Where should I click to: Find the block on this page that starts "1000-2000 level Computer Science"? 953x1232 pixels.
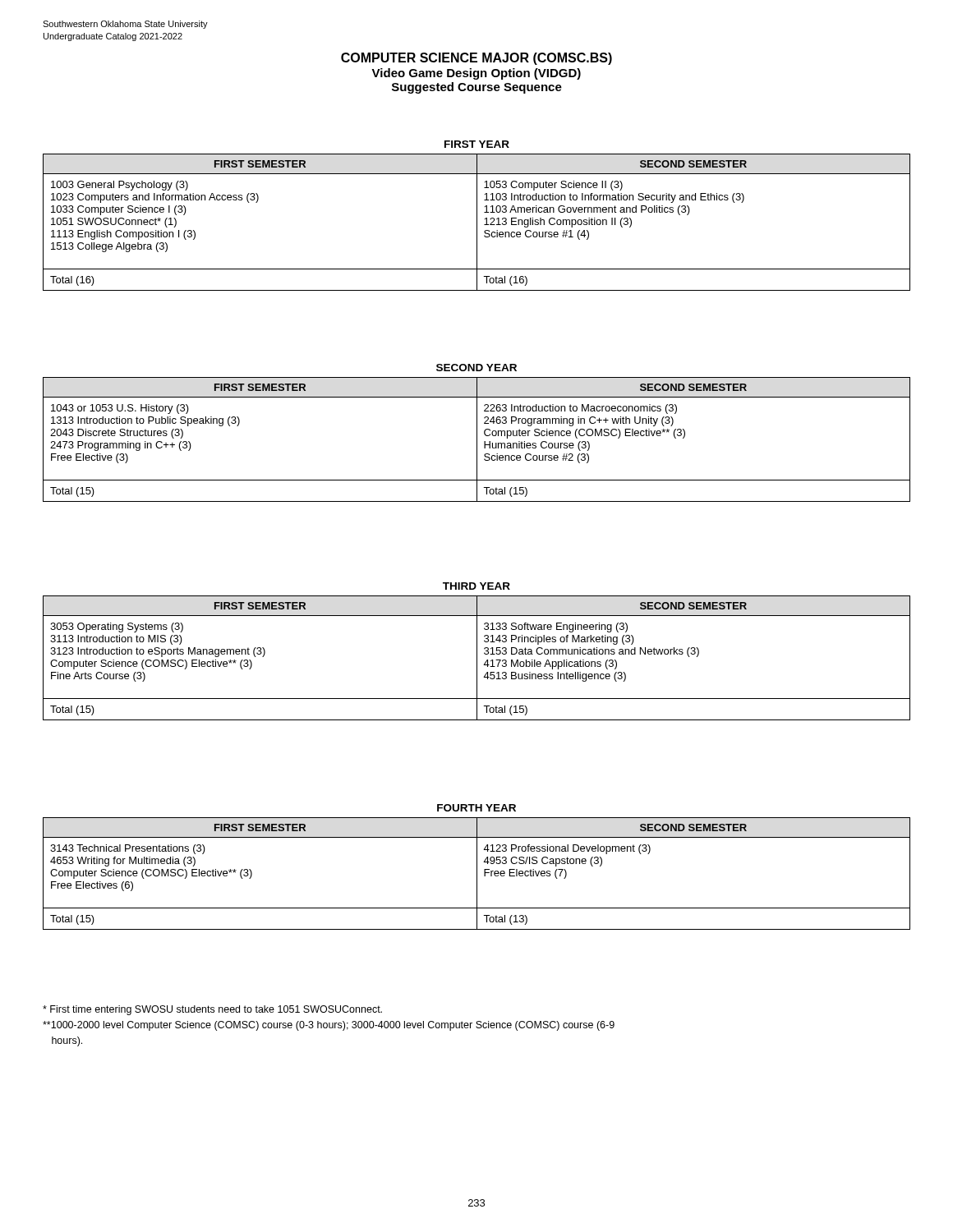pyautogui.click(x=329, y=1033)
